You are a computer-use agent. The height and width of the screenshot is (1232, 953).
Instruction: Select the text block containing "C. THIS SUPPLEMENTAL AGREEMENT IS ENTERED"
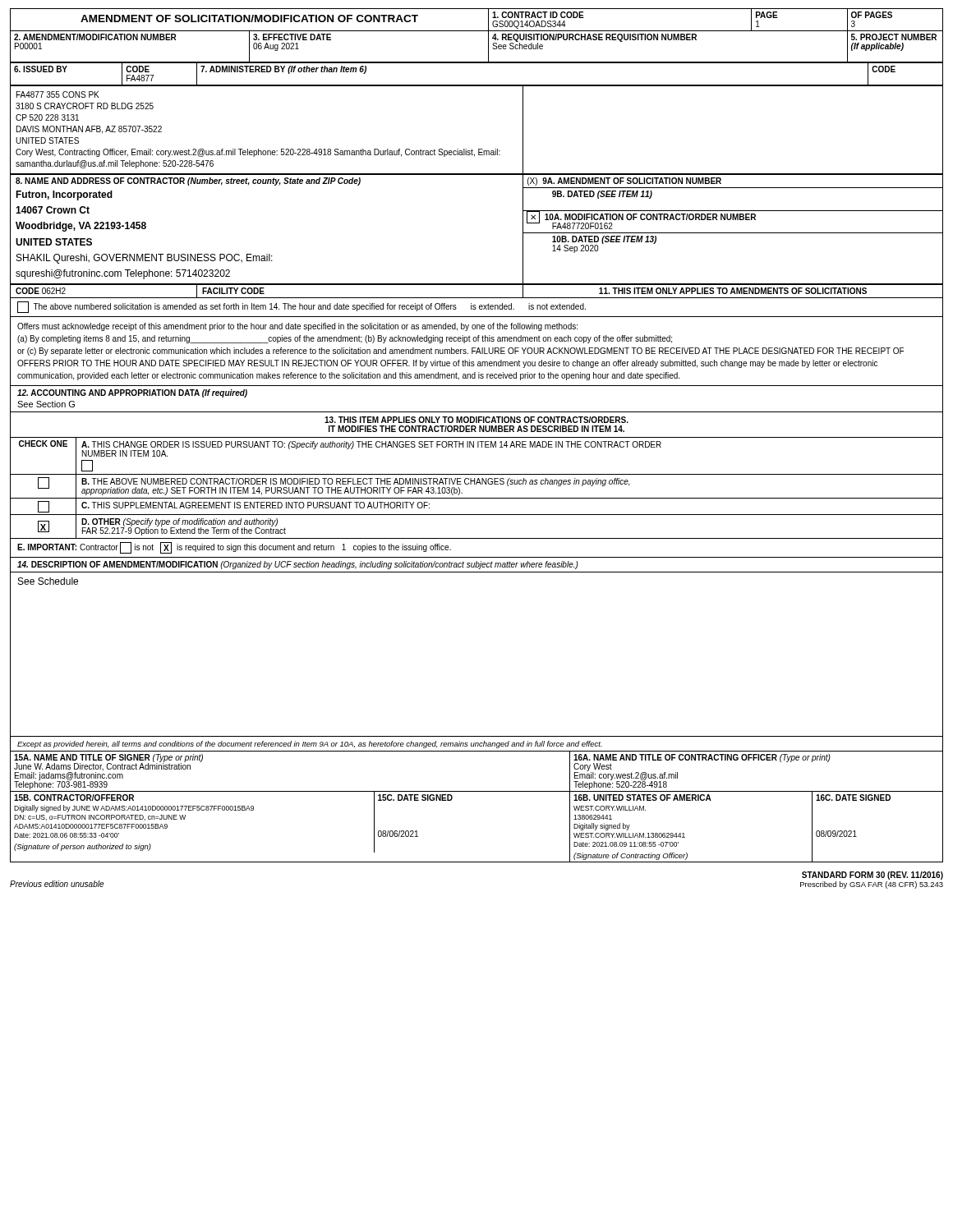[x=256, y=506]
